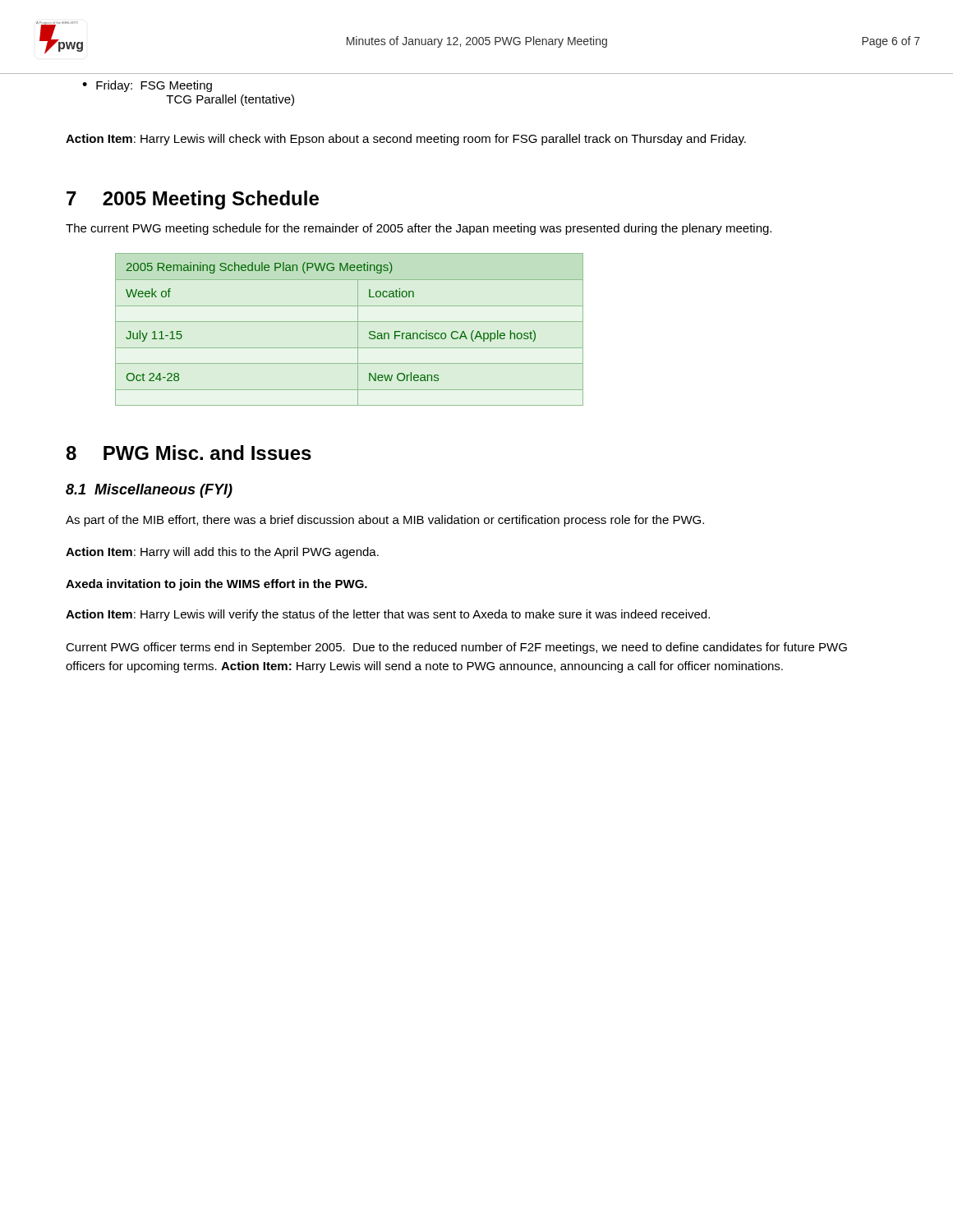
Task: Select the element starting "As part of the MIB"
Action: 385,519
